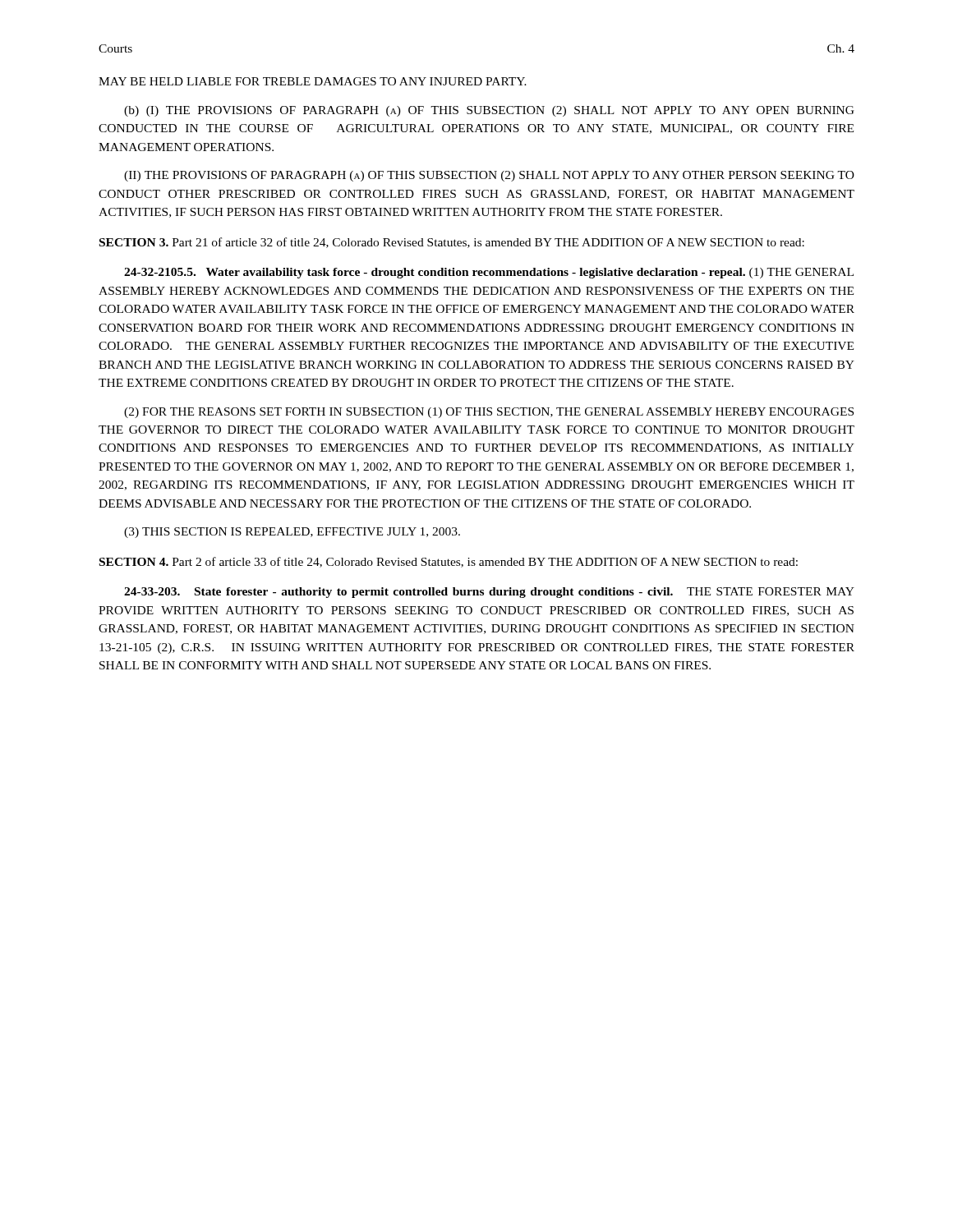
Task: Navigate to the element starting "SECTION 3. Part 21"
Action: tap(452, 242)
